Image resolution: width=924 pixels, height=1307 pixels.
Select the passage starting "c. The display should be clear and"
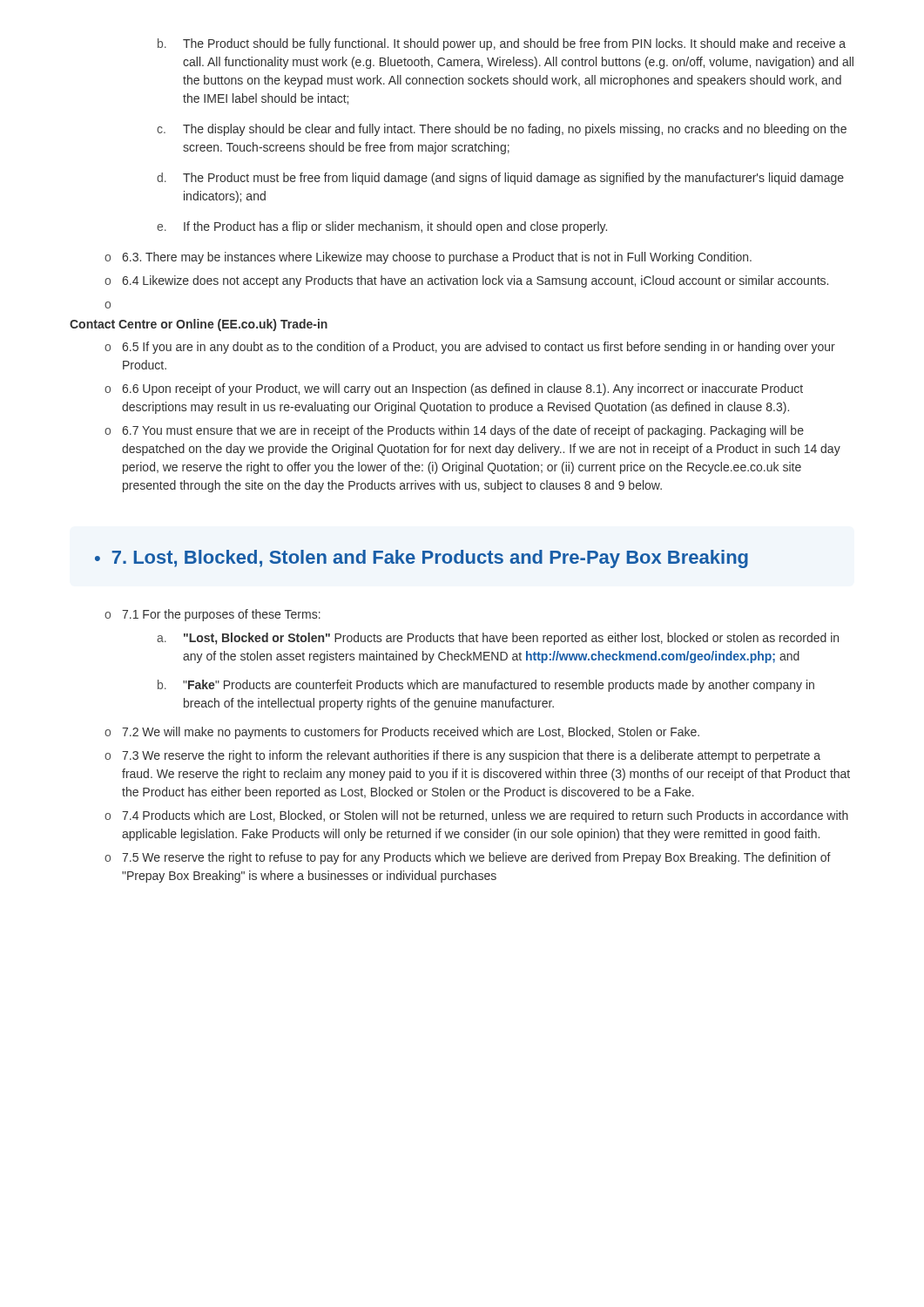pyautogui.click(x=506, y=139)
